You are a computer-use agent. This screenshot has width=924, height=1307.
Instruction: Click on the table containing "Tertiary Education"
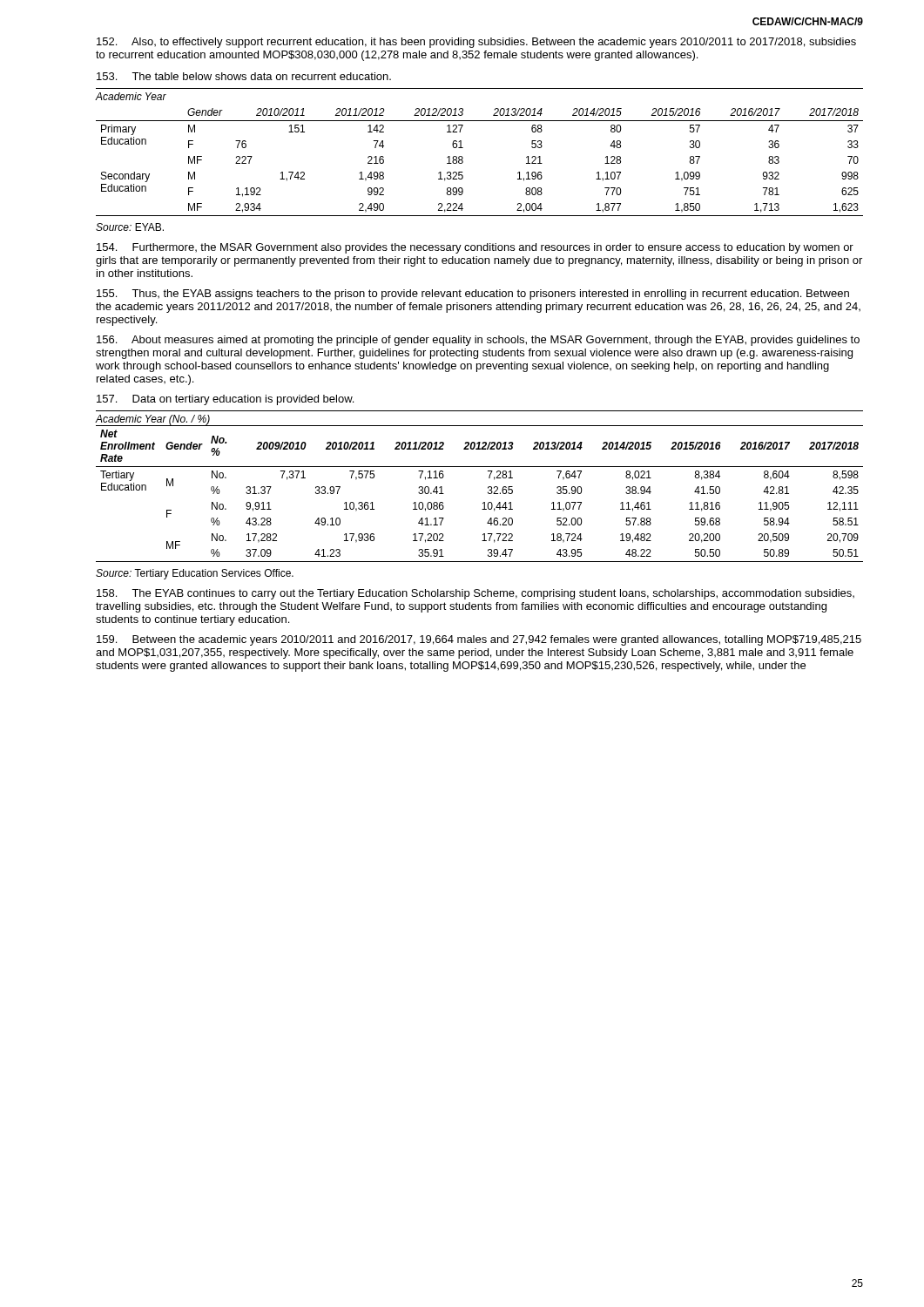[479, 486]
